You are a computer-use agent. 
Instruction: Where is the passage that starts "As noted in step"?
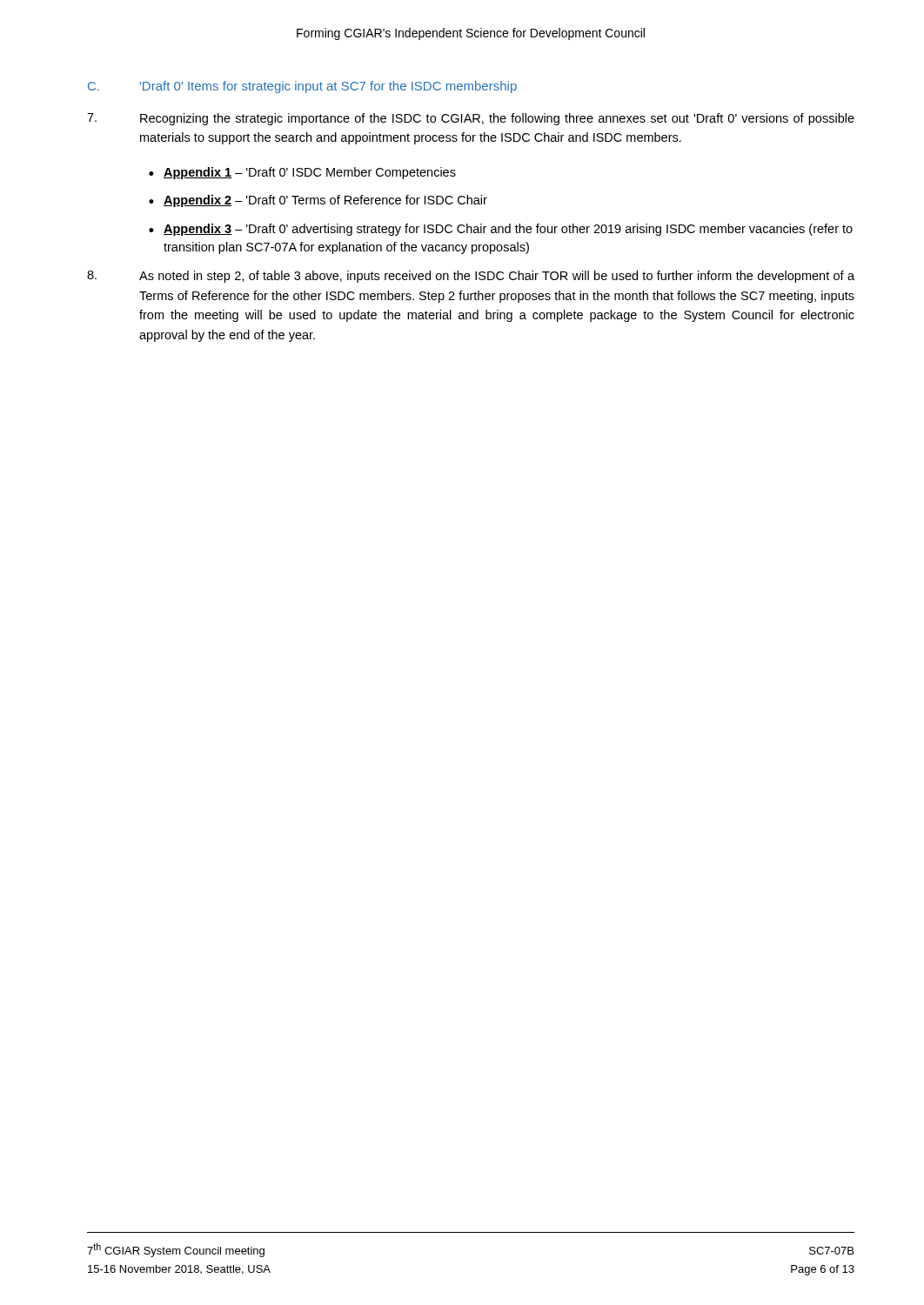[x=497, y=305]
